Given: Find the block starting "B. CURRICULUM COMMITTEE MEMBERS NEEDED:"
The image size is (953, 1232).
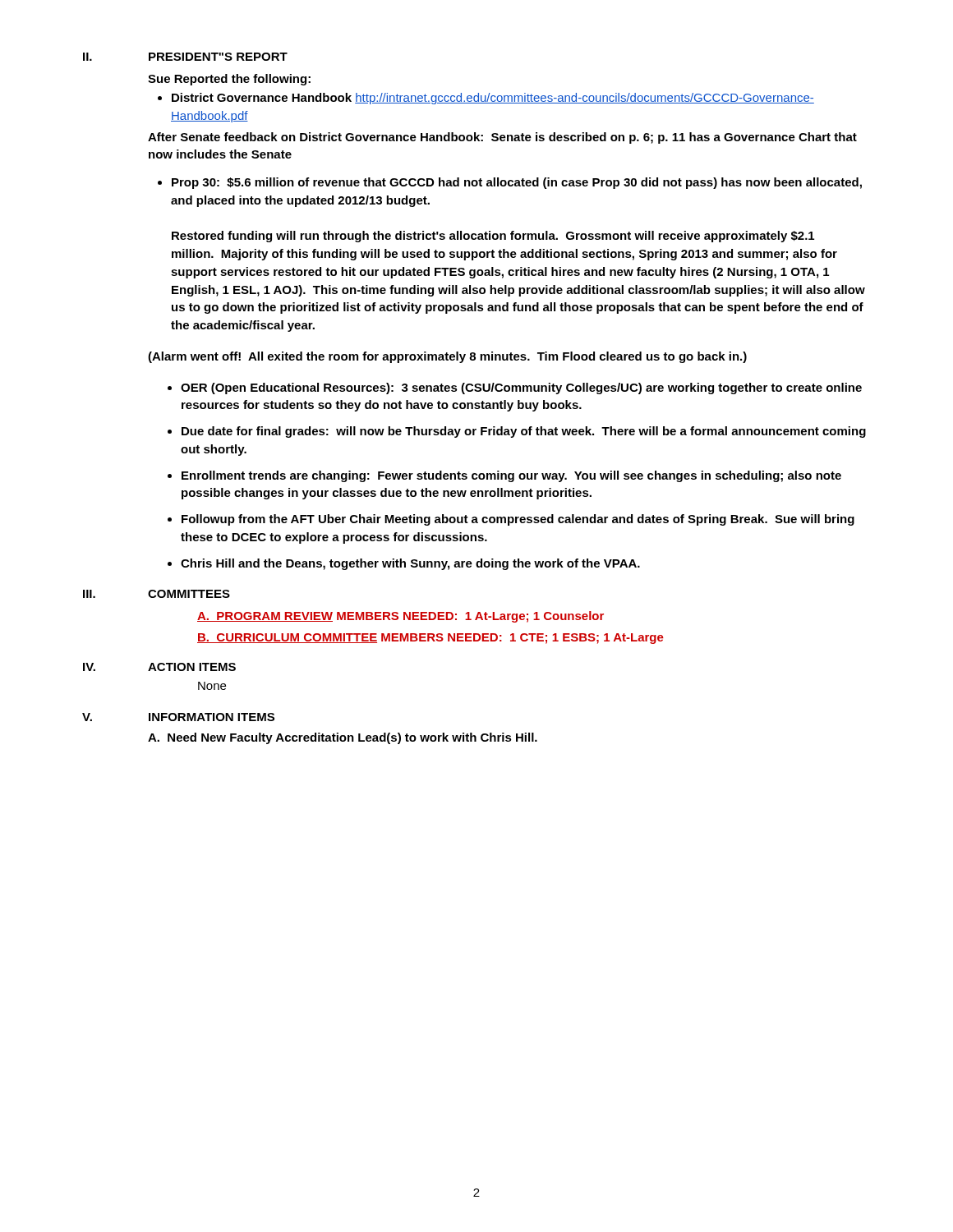Looking at the screenshot, I should point(430,637).
